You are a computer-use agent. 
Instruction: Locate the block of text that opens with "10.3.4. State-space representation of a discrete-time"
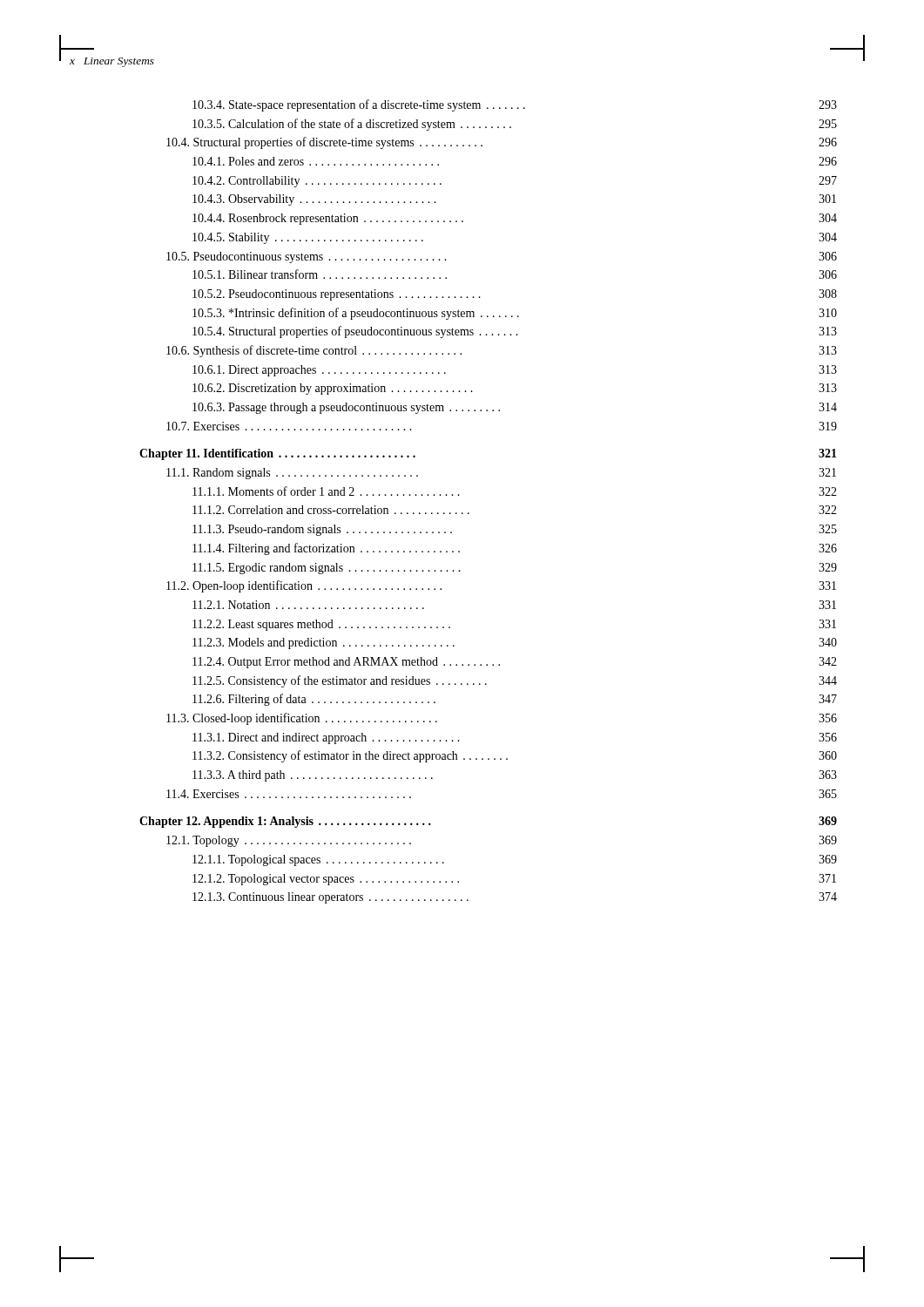pyautogui.click(x=515, y=105)
